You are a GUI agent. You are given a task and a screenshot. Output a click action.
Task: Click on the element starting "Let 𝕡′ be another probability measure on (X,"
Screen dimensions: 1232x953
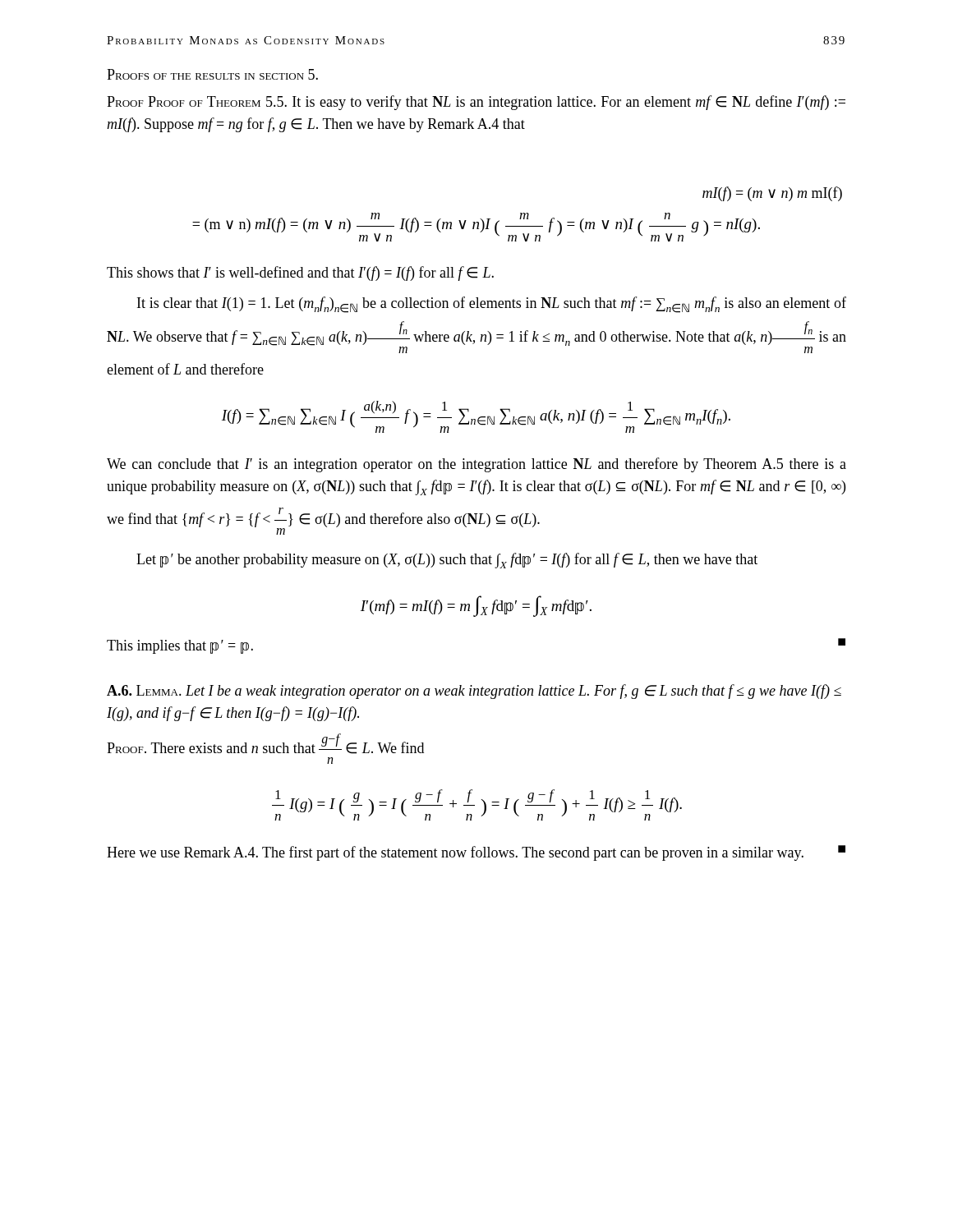447,561
